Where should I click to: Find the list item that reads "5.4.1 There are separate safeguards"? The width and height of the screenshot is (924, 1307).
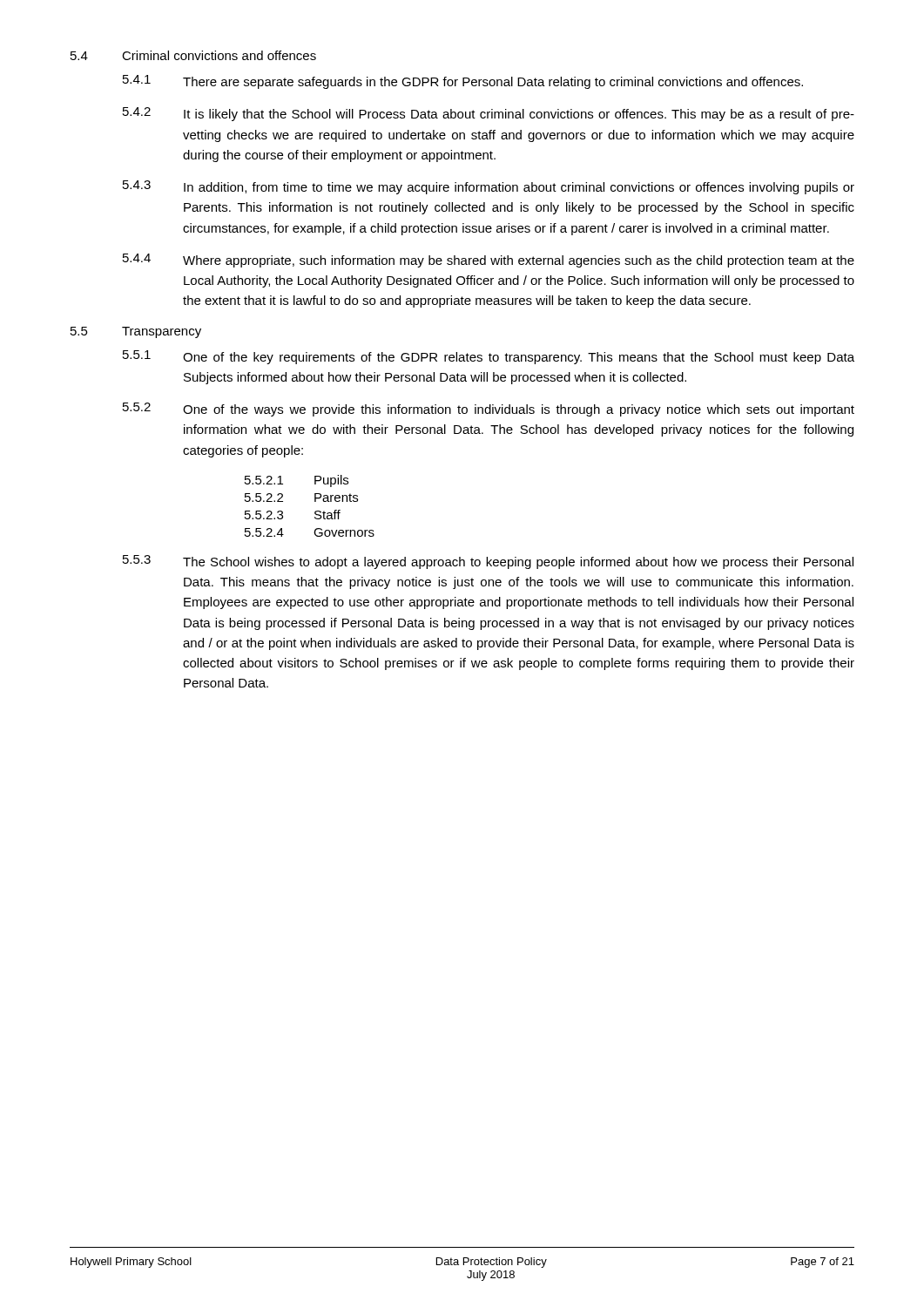[x=463, y=82]
